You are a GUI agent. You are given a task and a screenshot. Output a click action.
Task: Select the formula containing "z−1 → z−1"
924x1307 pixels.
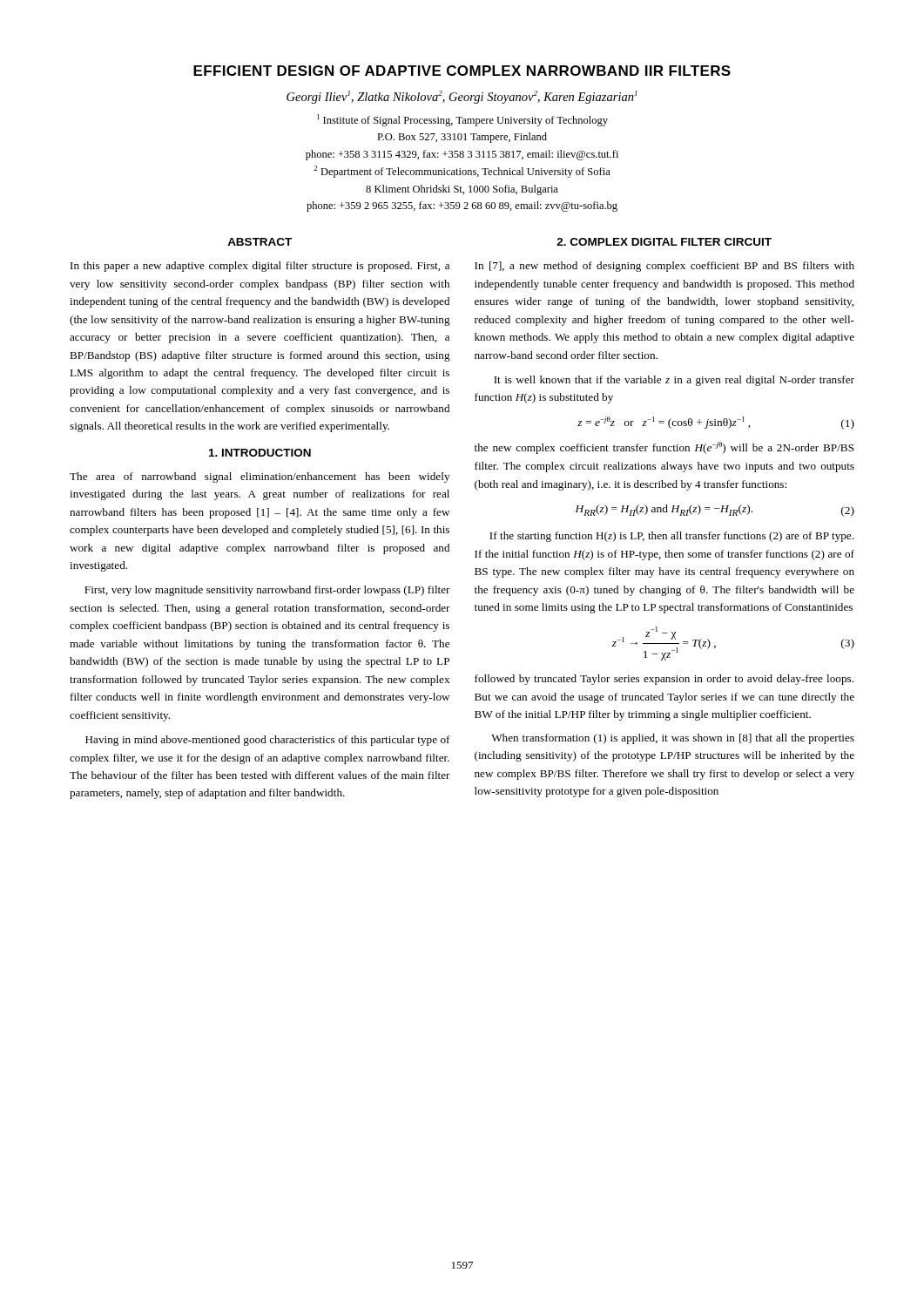pos(733,642)
